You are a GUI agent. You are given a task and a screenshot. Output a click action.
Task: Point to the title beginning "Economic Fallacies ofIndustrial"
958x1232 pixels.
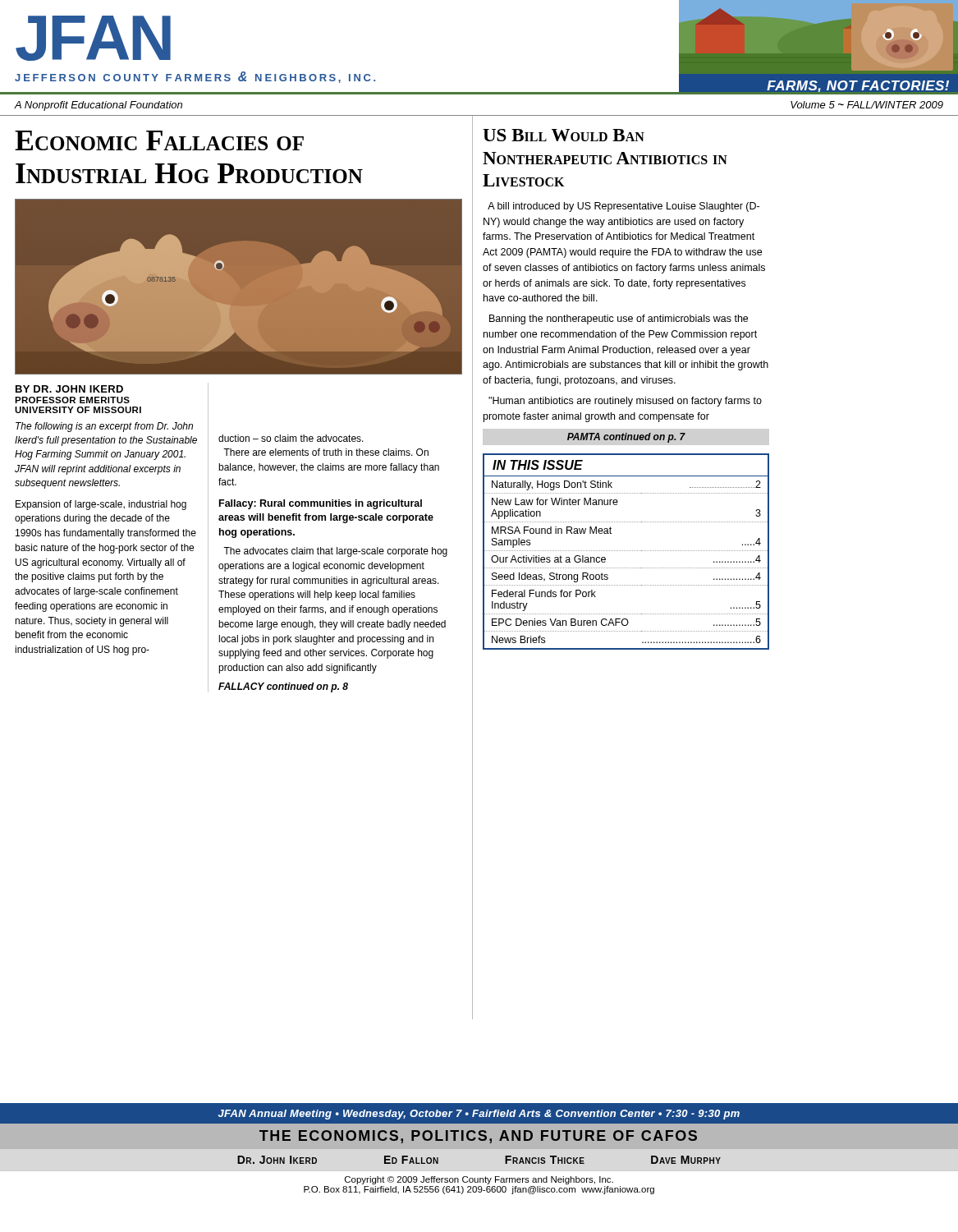click(189, 157)
